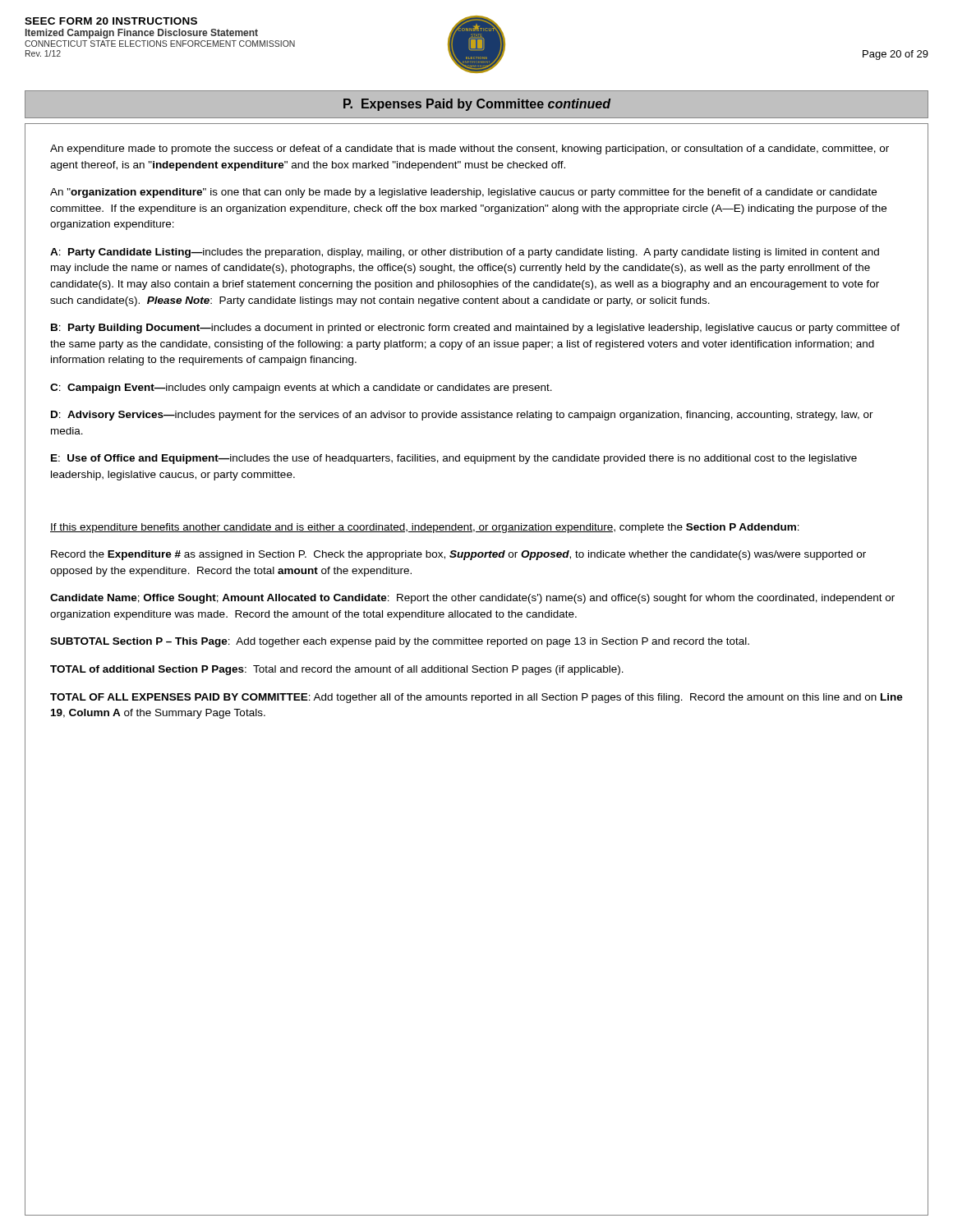Click on the text block that says "If this expenditure benefits another candidate"
The image size is (953, 1232).
tap(425, 527)
